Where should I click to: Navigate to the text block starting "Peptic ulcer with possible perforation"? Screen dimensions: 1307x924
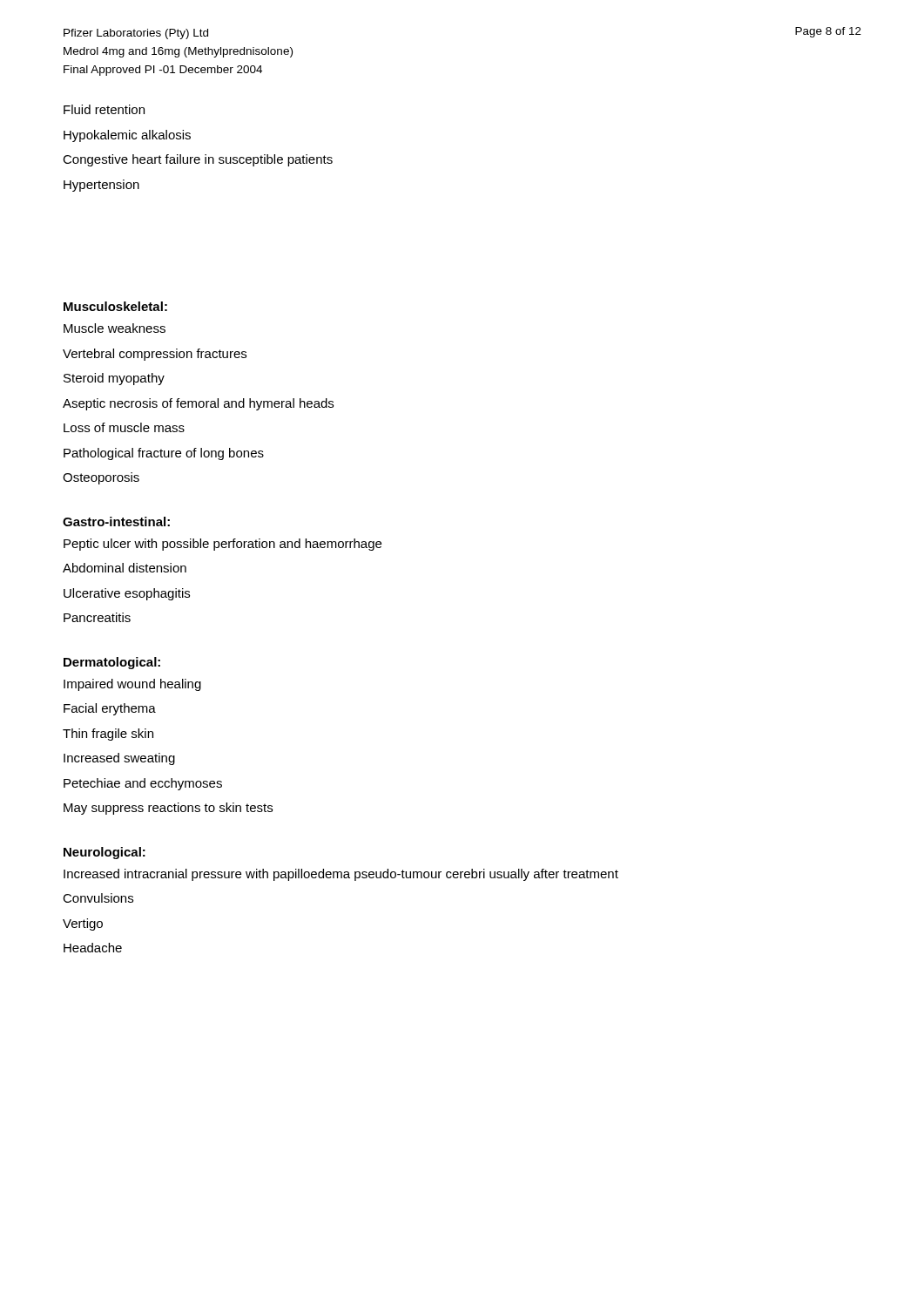[x=222, y=543]
